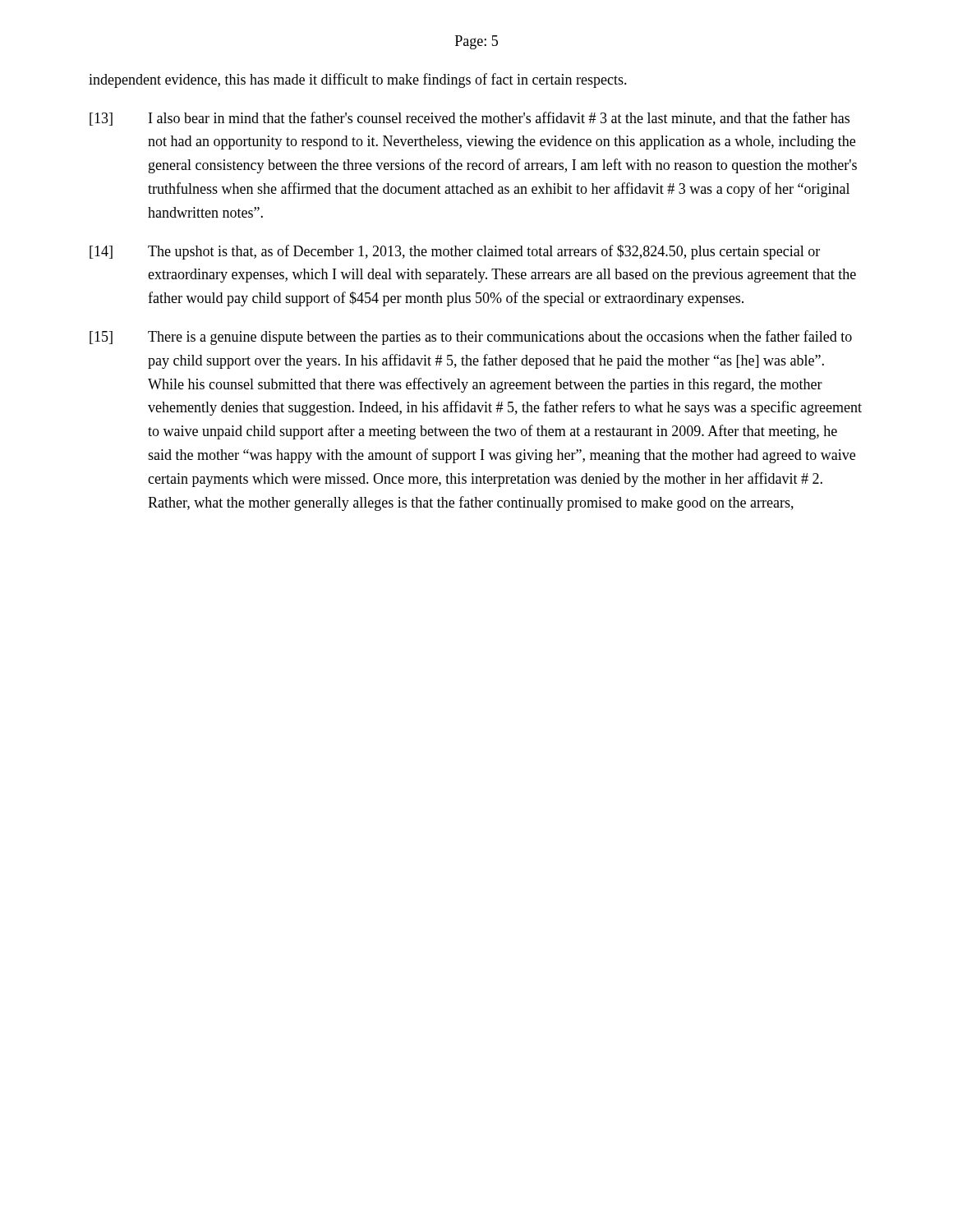Click on the text block containing "[14] The upshot is that, as"
Screen dimensions: 1232x953
click(x=476, y=275)
